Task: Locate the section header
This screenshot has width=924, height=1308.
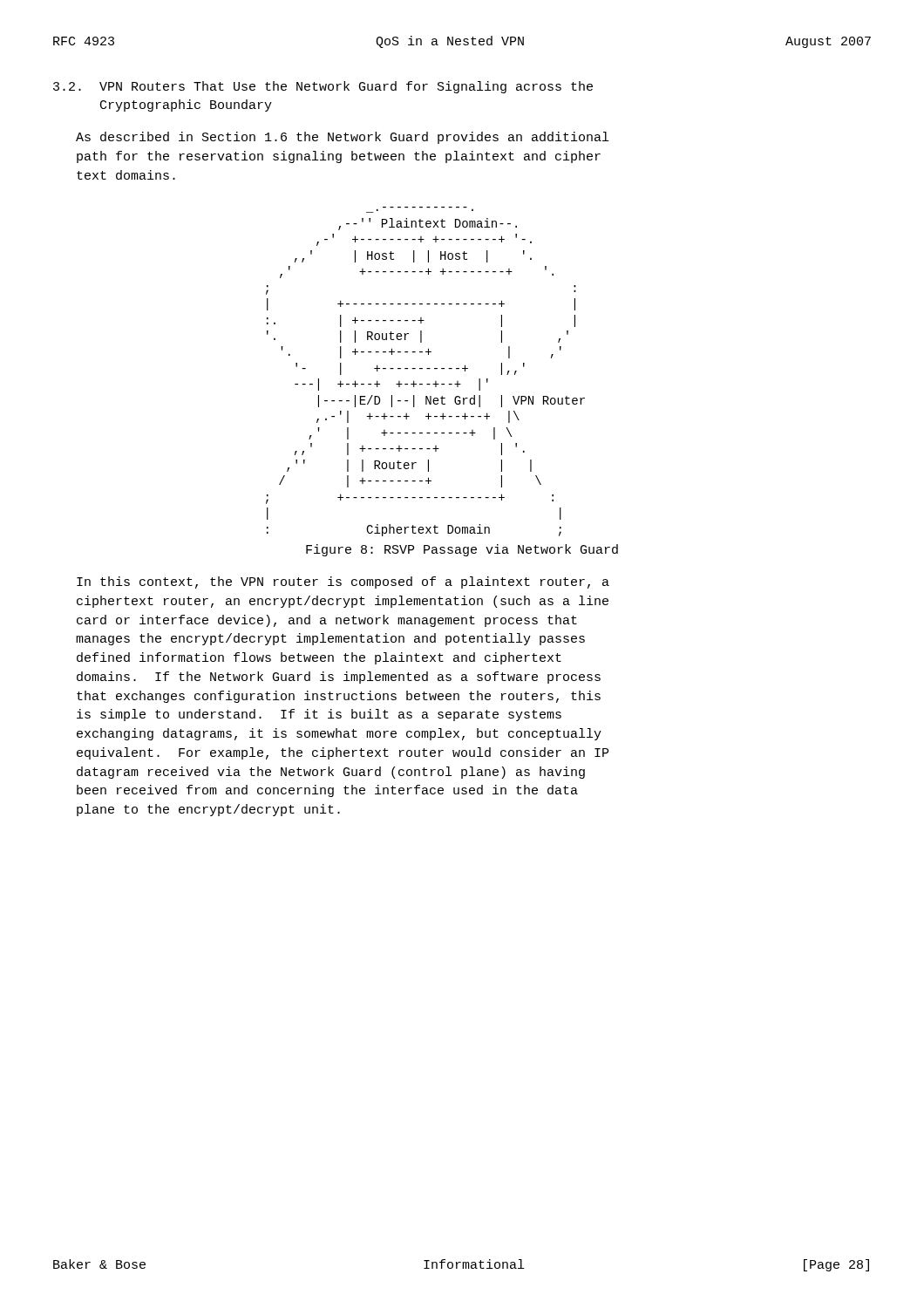Action: click(323, 97)
